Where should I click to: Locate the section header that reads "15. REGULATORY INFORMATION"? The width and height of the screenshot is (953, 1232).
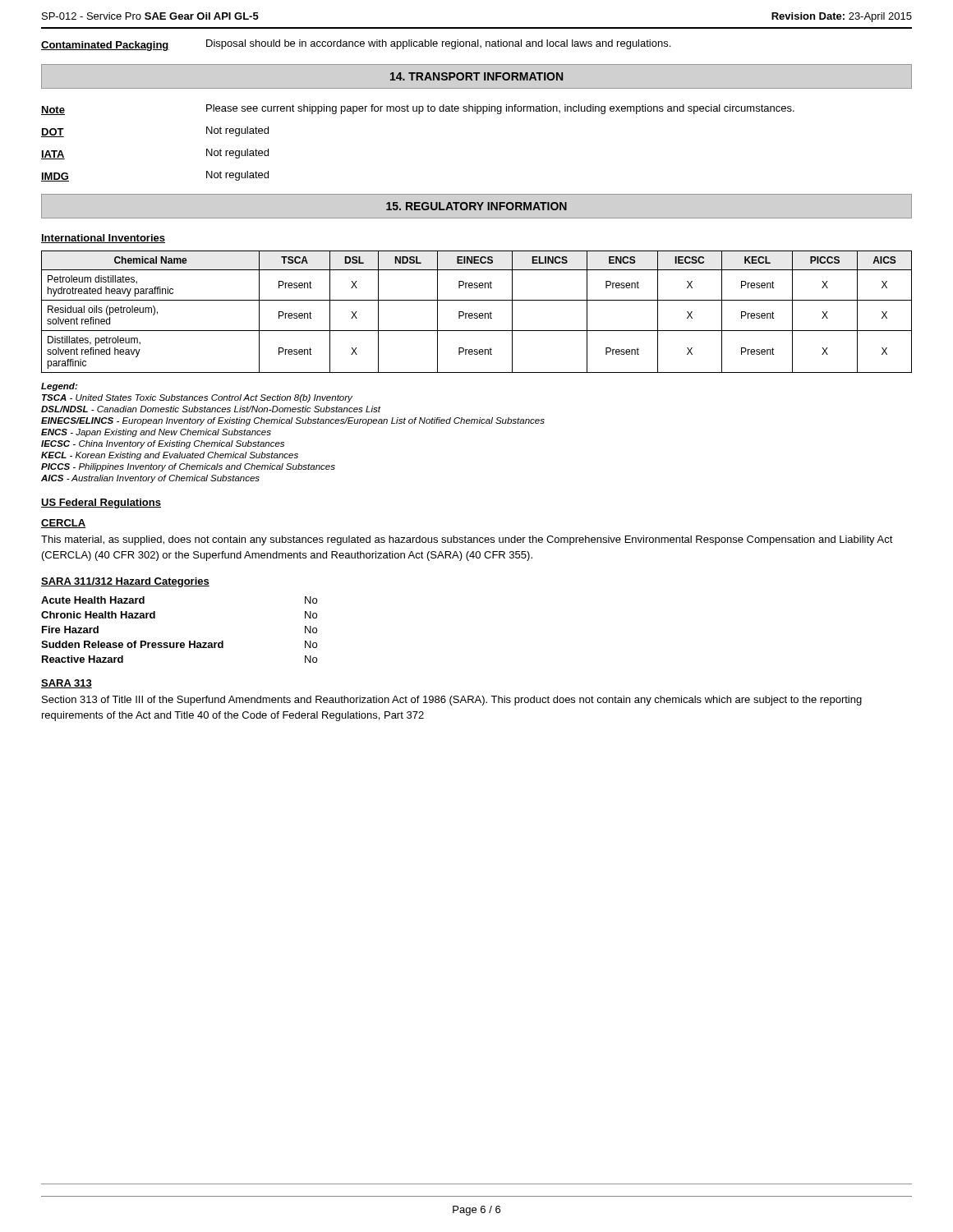(x=476, y=206)
